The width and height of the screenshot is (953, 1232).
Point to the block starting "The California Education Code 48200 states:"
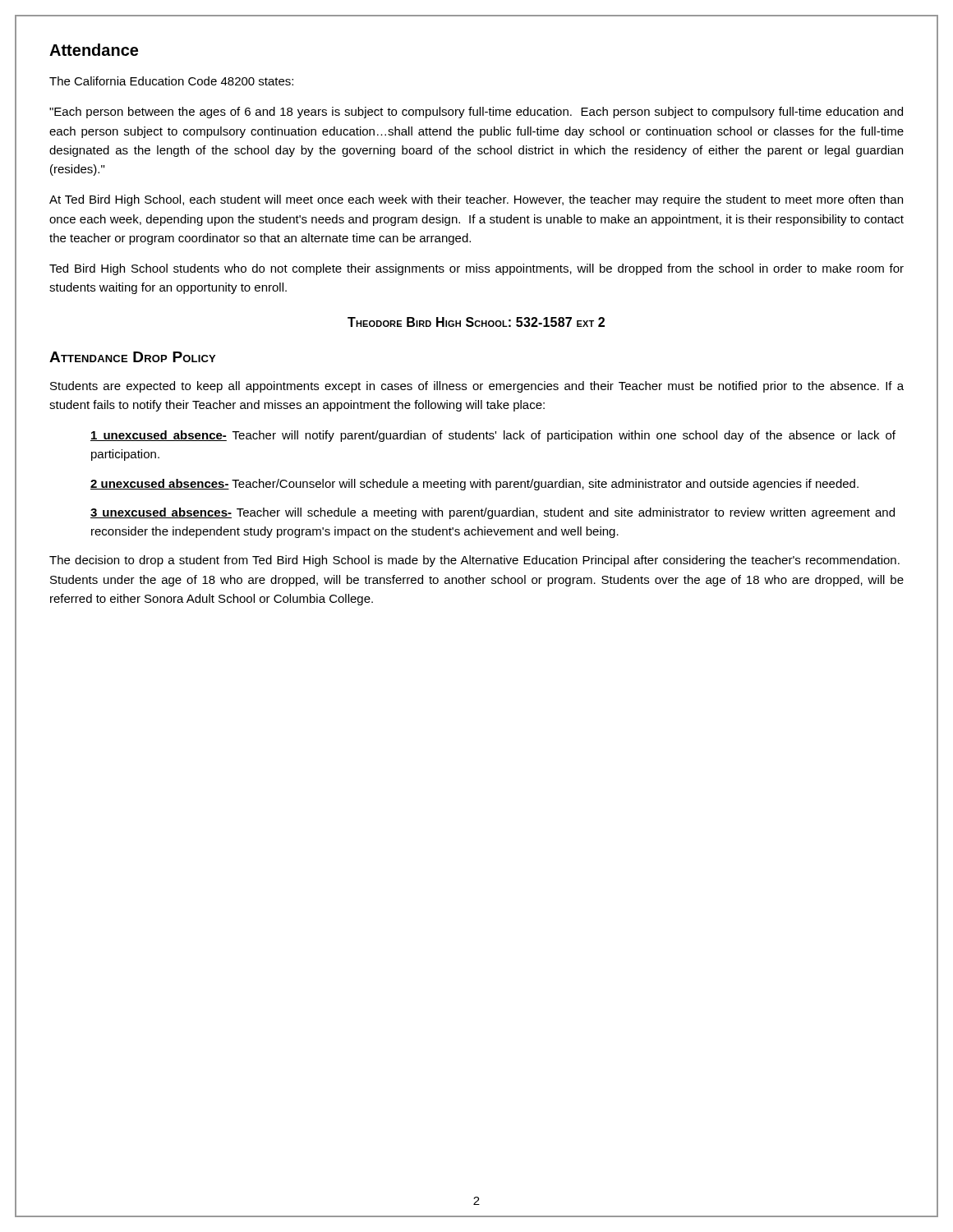tap(172, 81)
